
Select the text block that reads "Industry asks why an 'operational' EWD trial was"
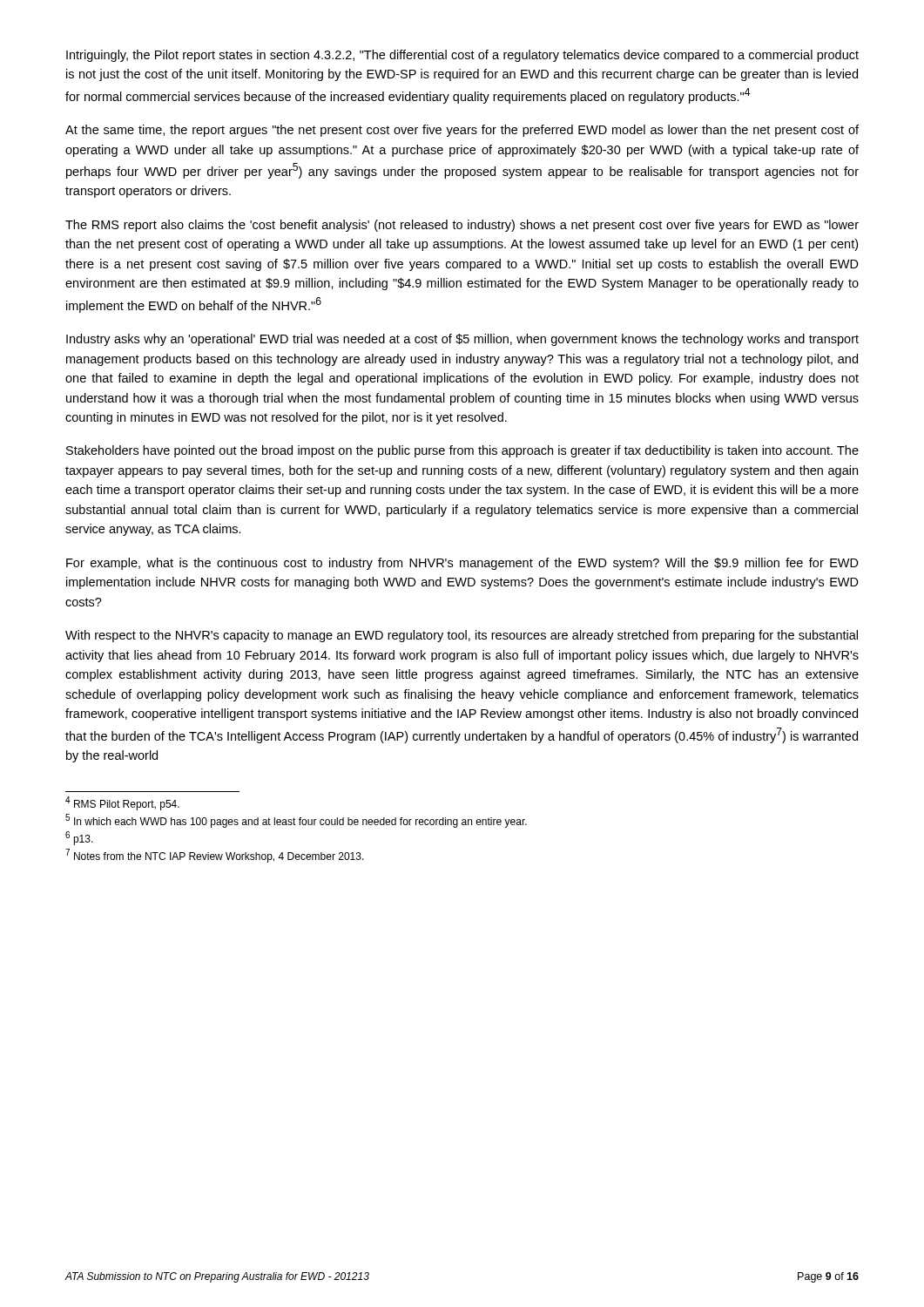[462, 378]
